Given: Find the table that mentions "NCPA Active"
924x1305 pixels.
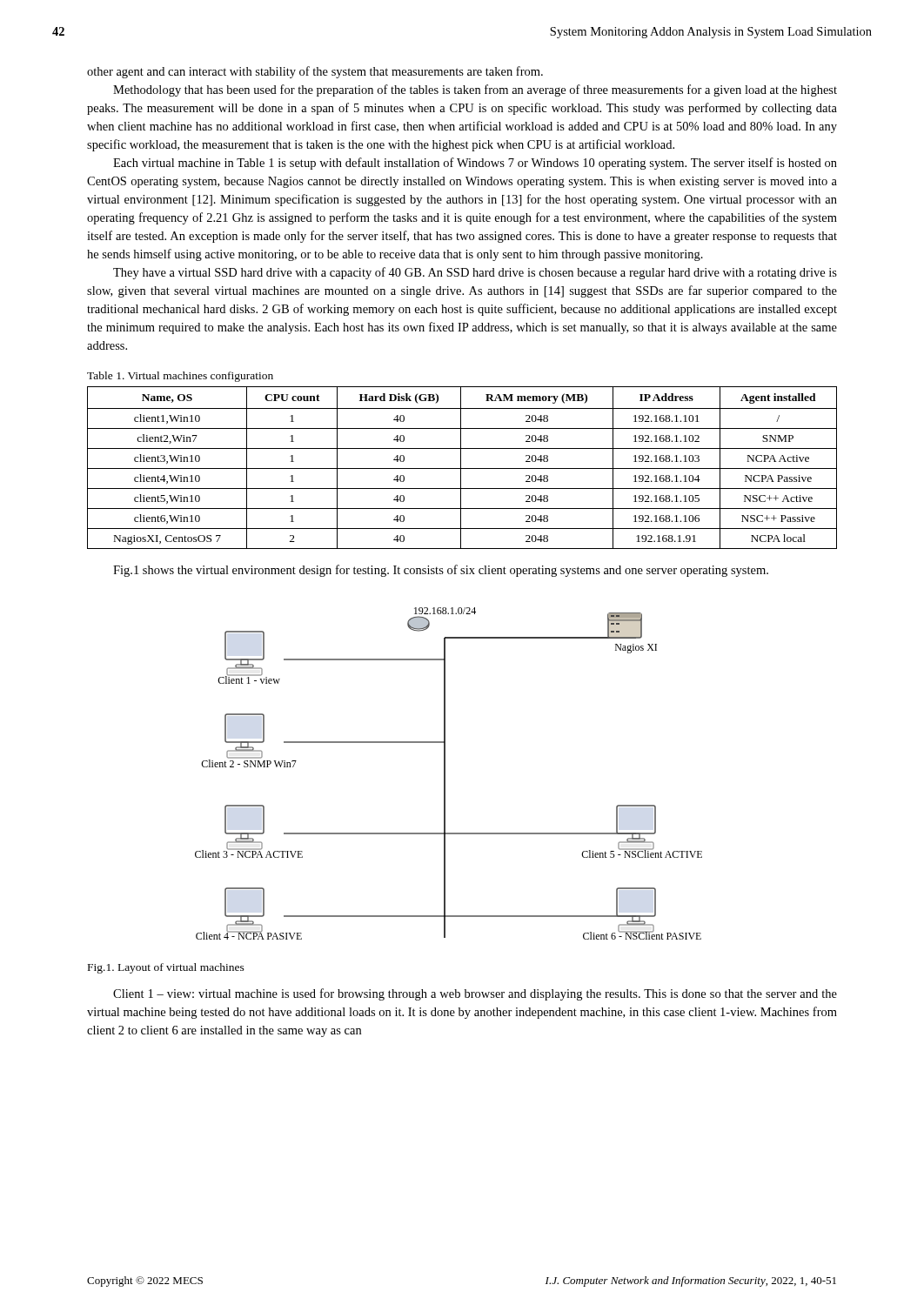Looking at the screenshot, I should [x=462, y=468].
